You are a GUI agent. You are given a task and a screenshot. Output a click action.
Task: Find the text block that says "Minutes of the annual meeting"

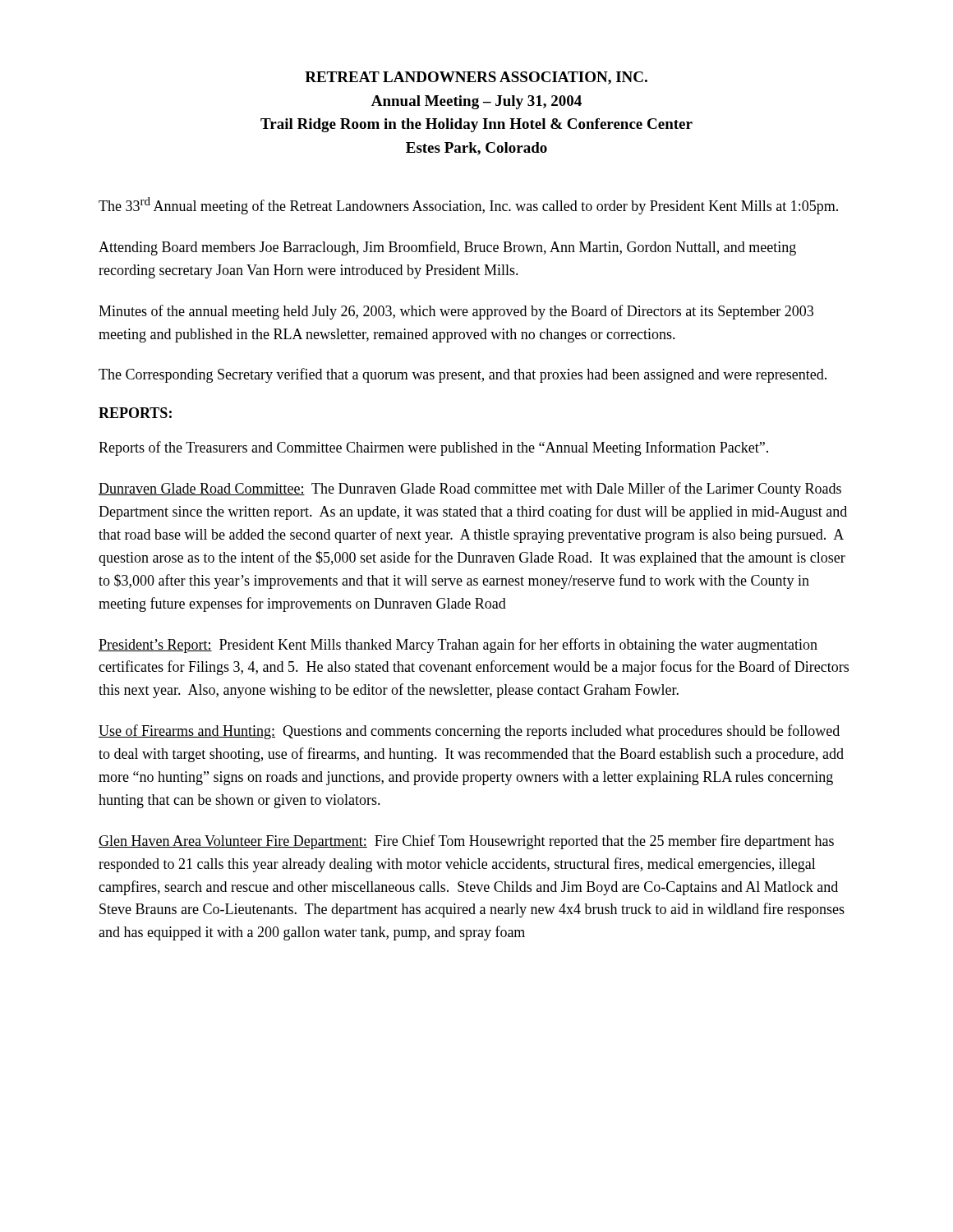click(x=456, y=322)
